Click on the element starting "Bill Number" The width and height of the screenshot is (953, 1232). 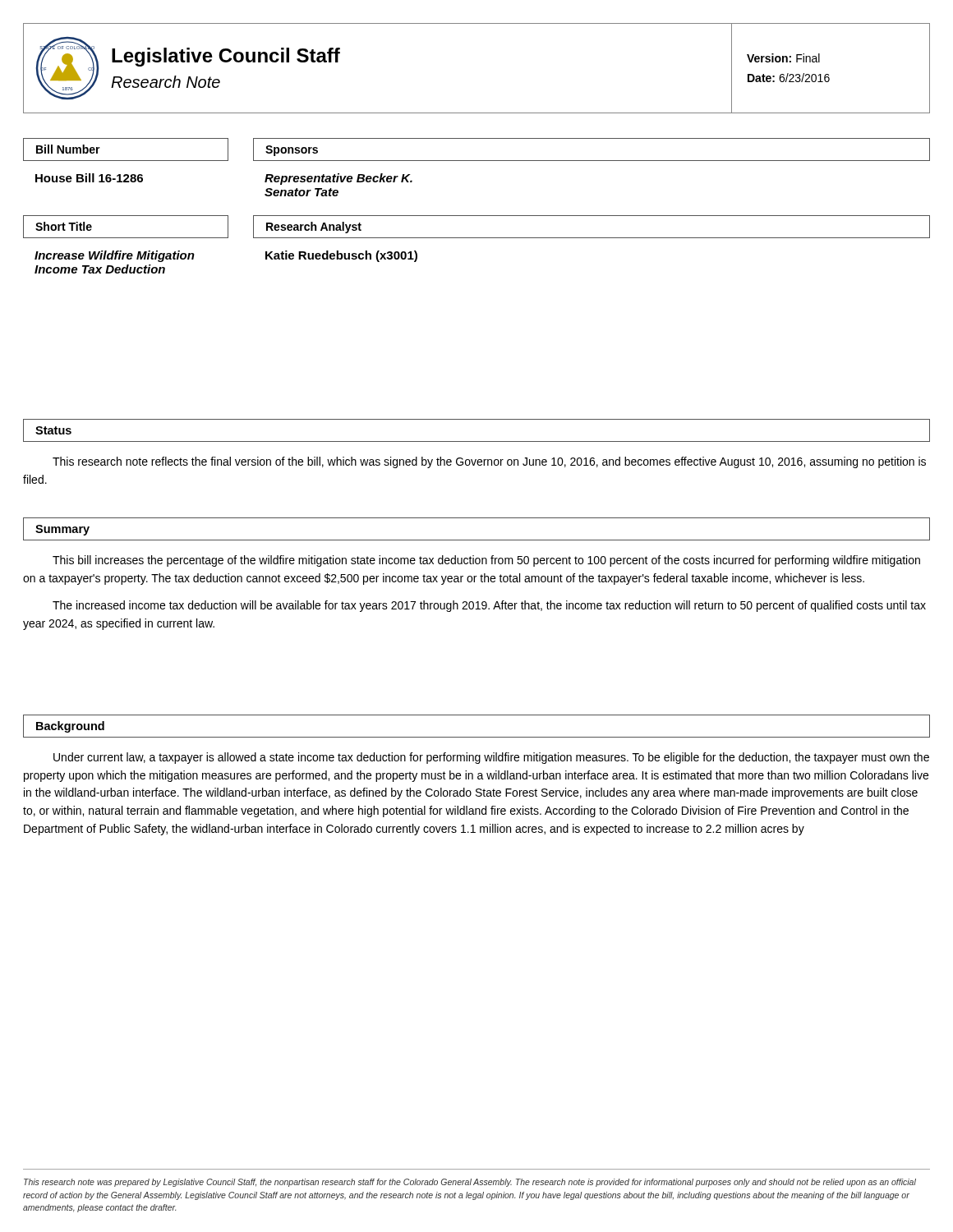[68, 150]
